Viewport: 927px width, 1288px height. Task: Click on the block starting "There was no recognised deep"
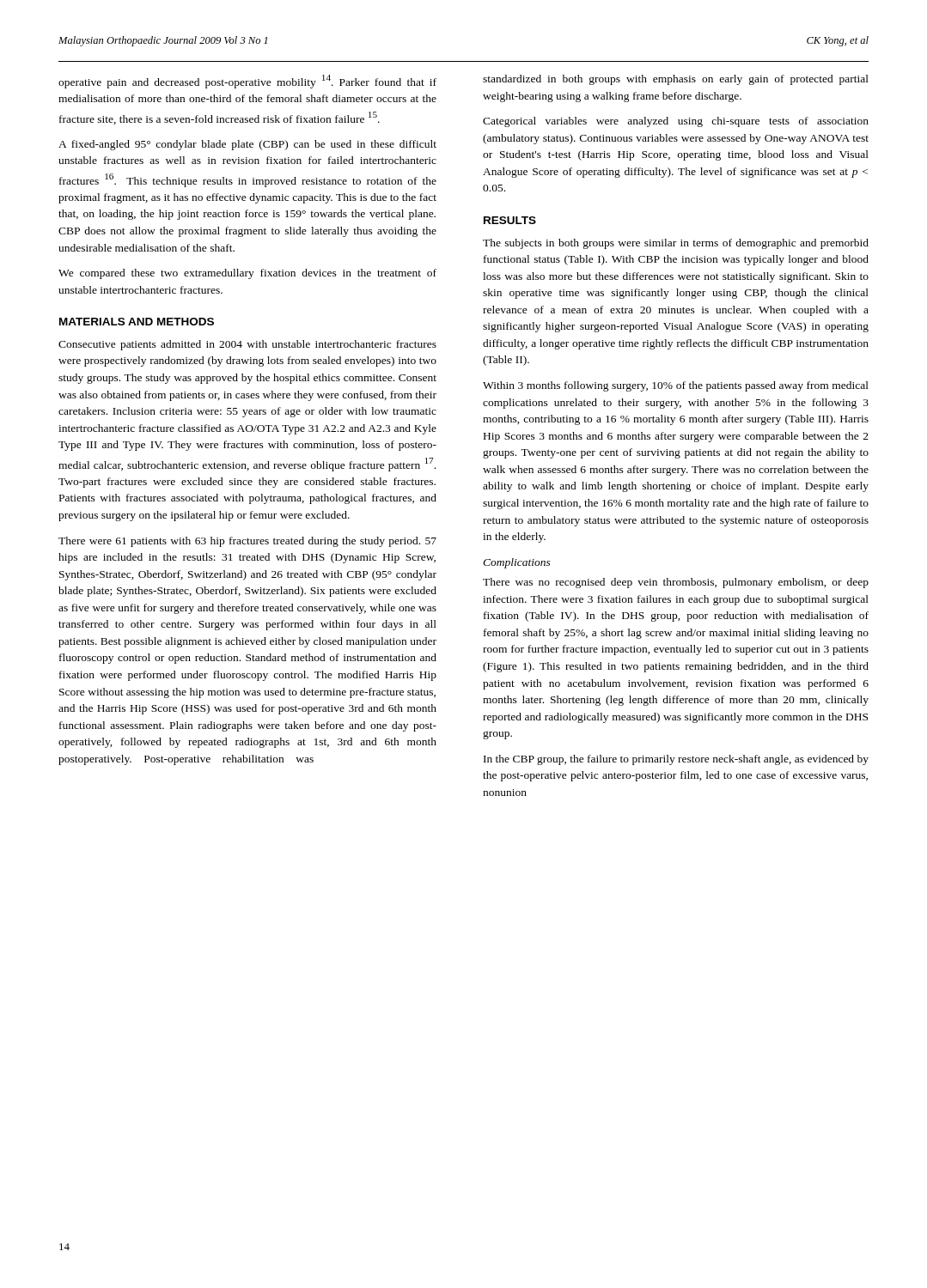coord(676,658)
